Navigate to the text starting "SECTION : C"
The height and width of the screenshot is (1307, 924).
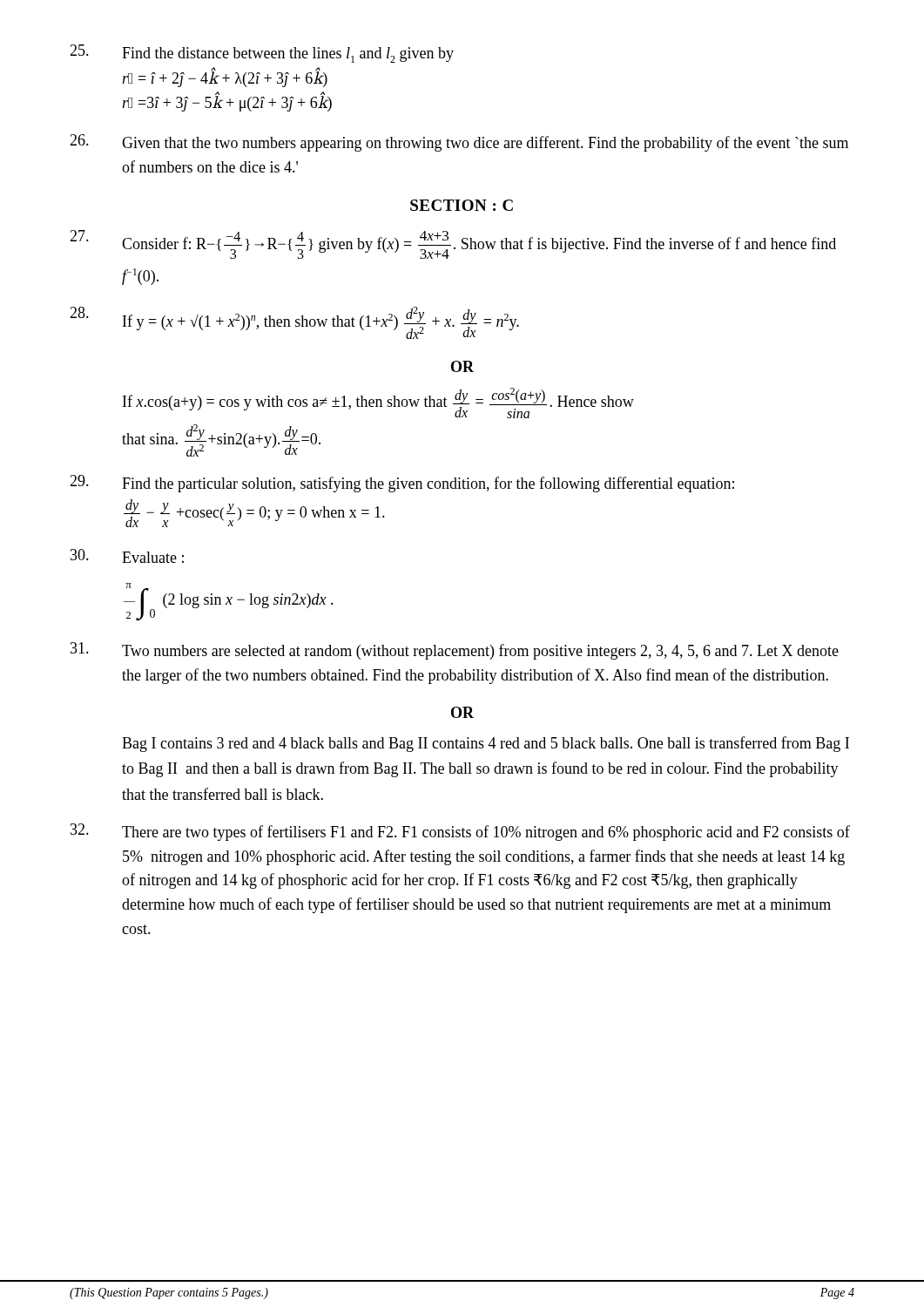[x=462, y=205]
